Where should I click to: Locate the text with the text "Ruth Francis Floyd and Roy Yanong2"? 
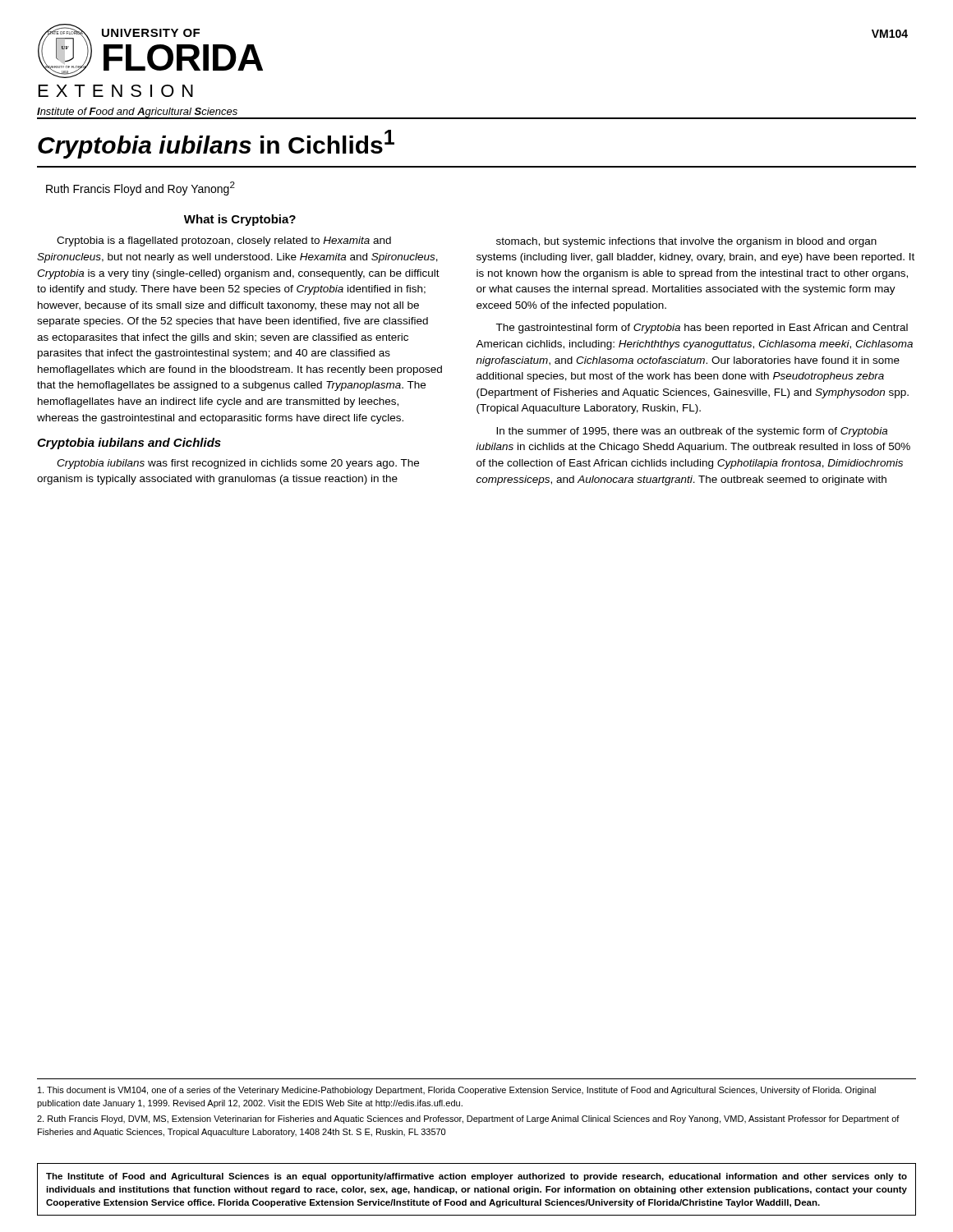140,187
